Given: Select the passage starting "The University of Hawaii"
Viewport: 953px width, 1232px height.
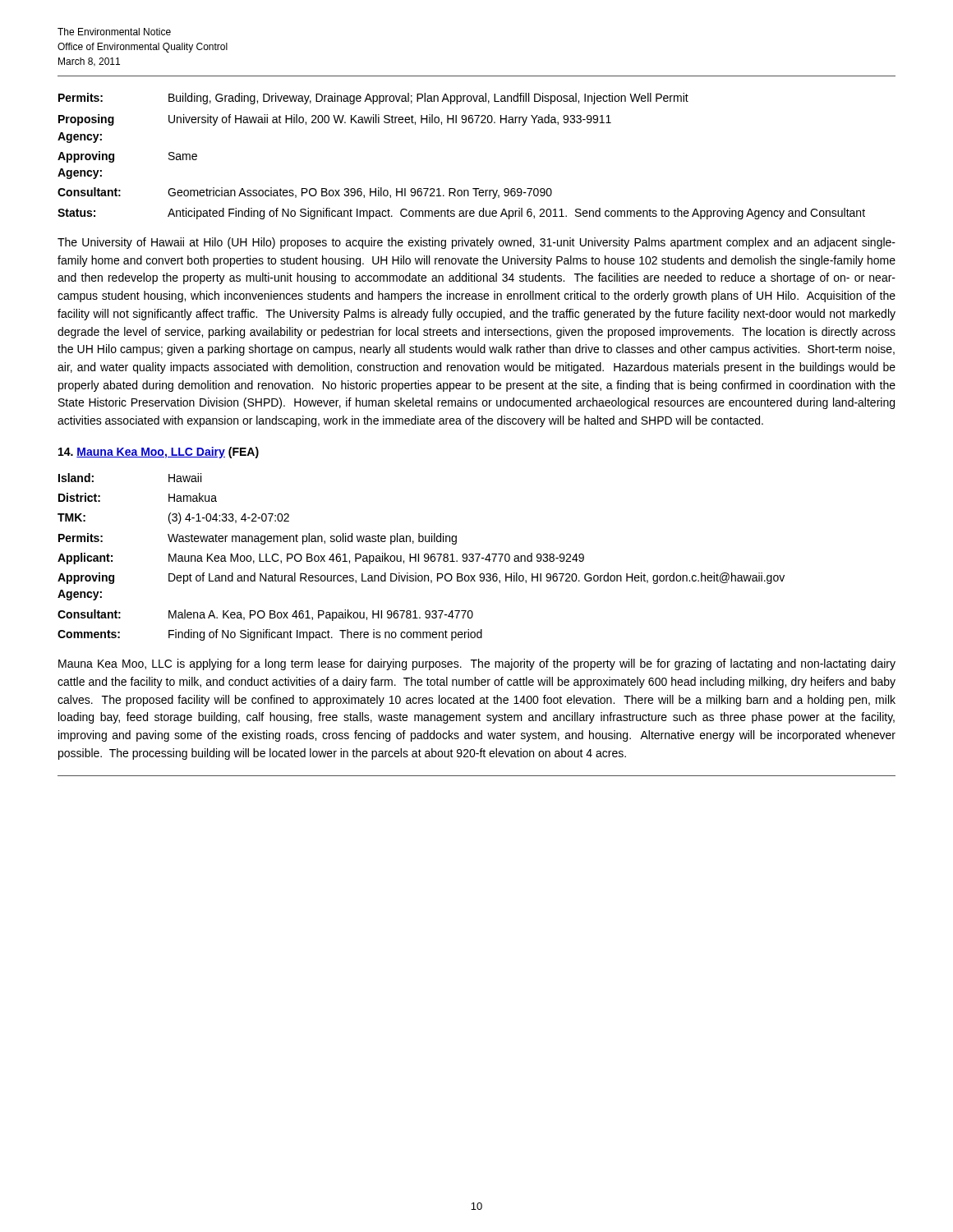Looking at the screenshot, I should pyautogui.click(x=476, y=331).
